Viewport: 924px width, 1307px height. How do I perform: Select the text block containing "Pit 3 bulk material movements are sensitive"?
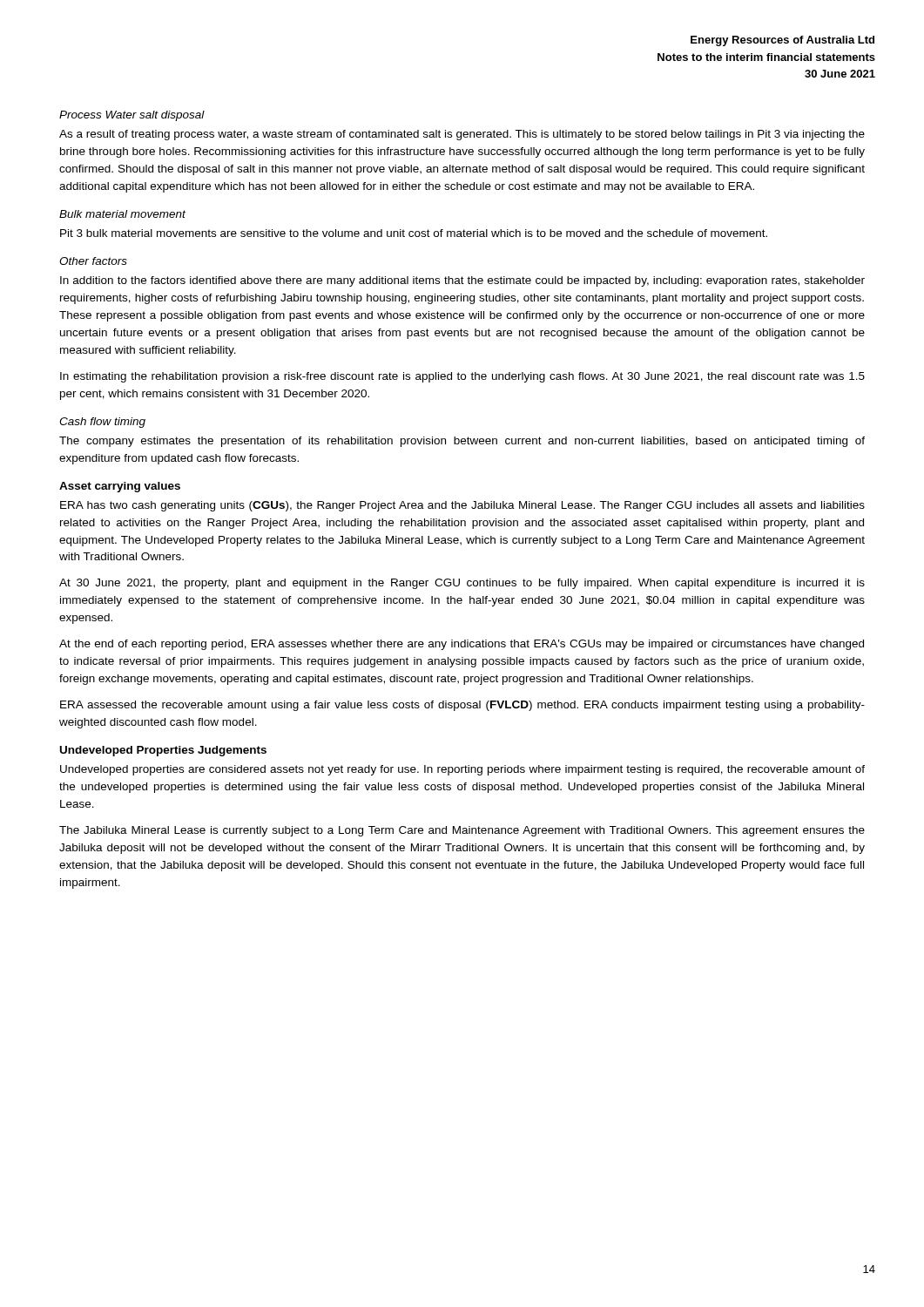click(462, 233)
